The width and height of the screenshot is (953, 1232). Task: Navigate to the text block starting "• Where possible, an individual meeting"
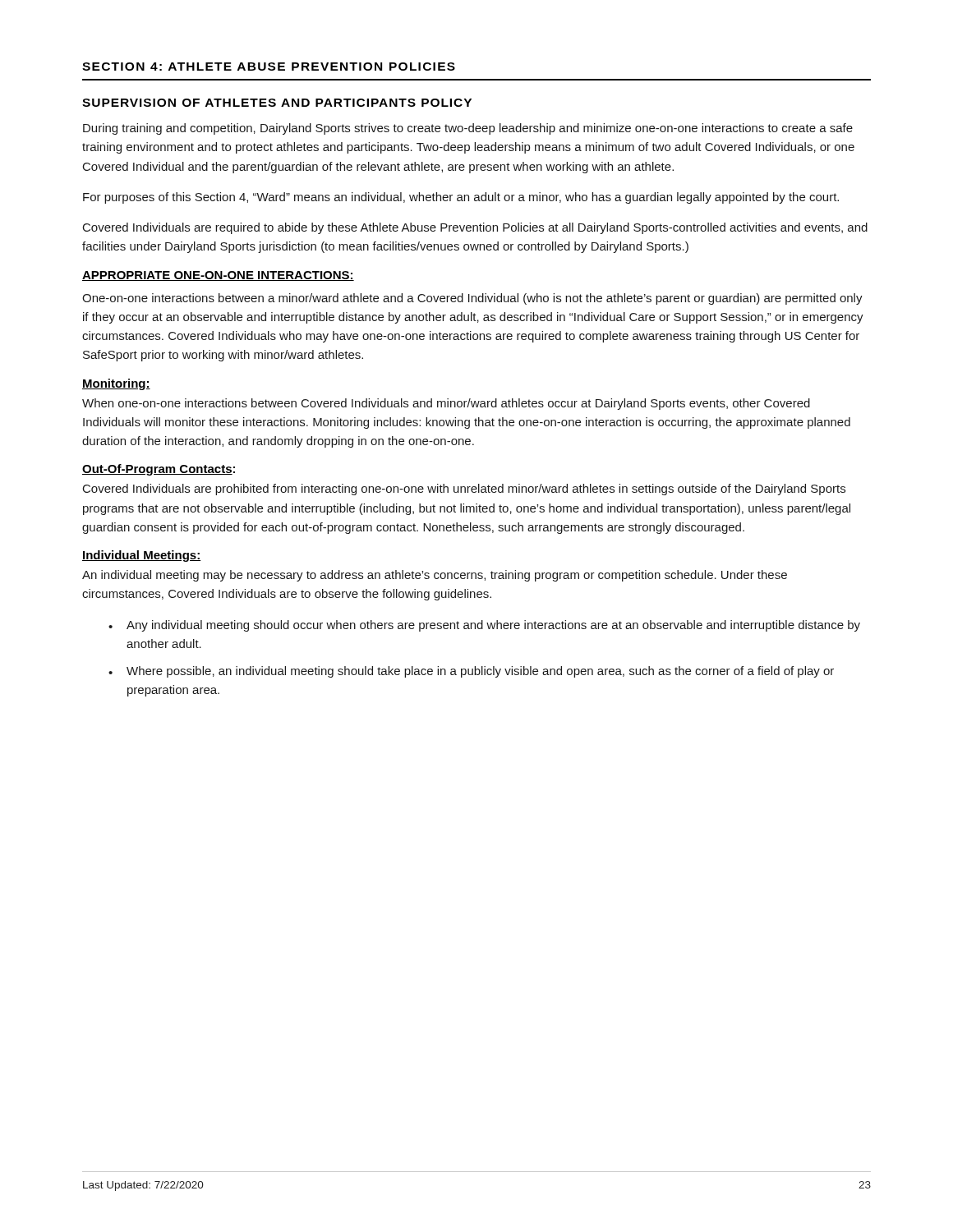point(490,680)
